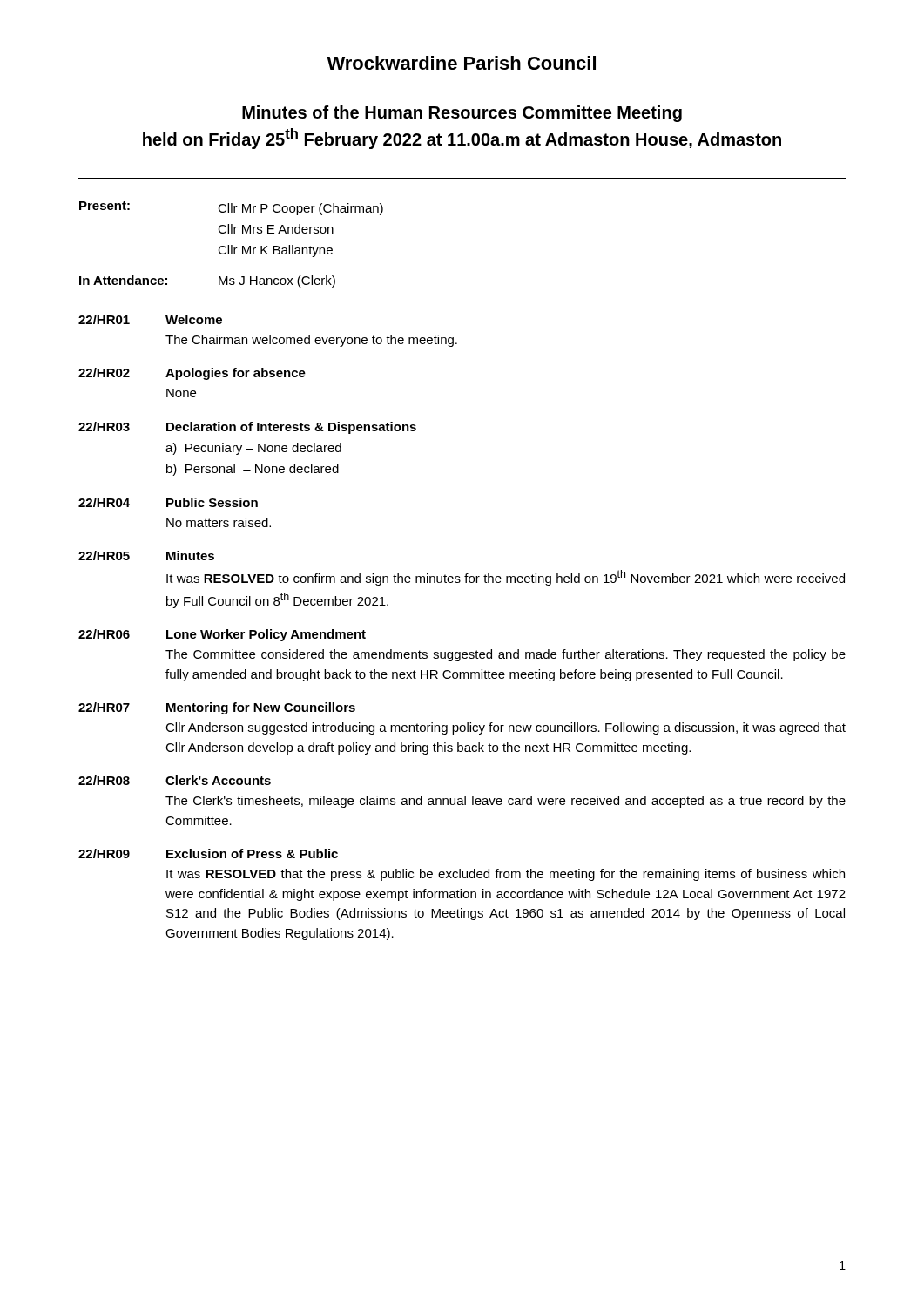The height and width of the screenshot is (1307, 924).
Task: Where is the passage that starts "22/HR03 Declaration of"?
Action: (247, 428)
